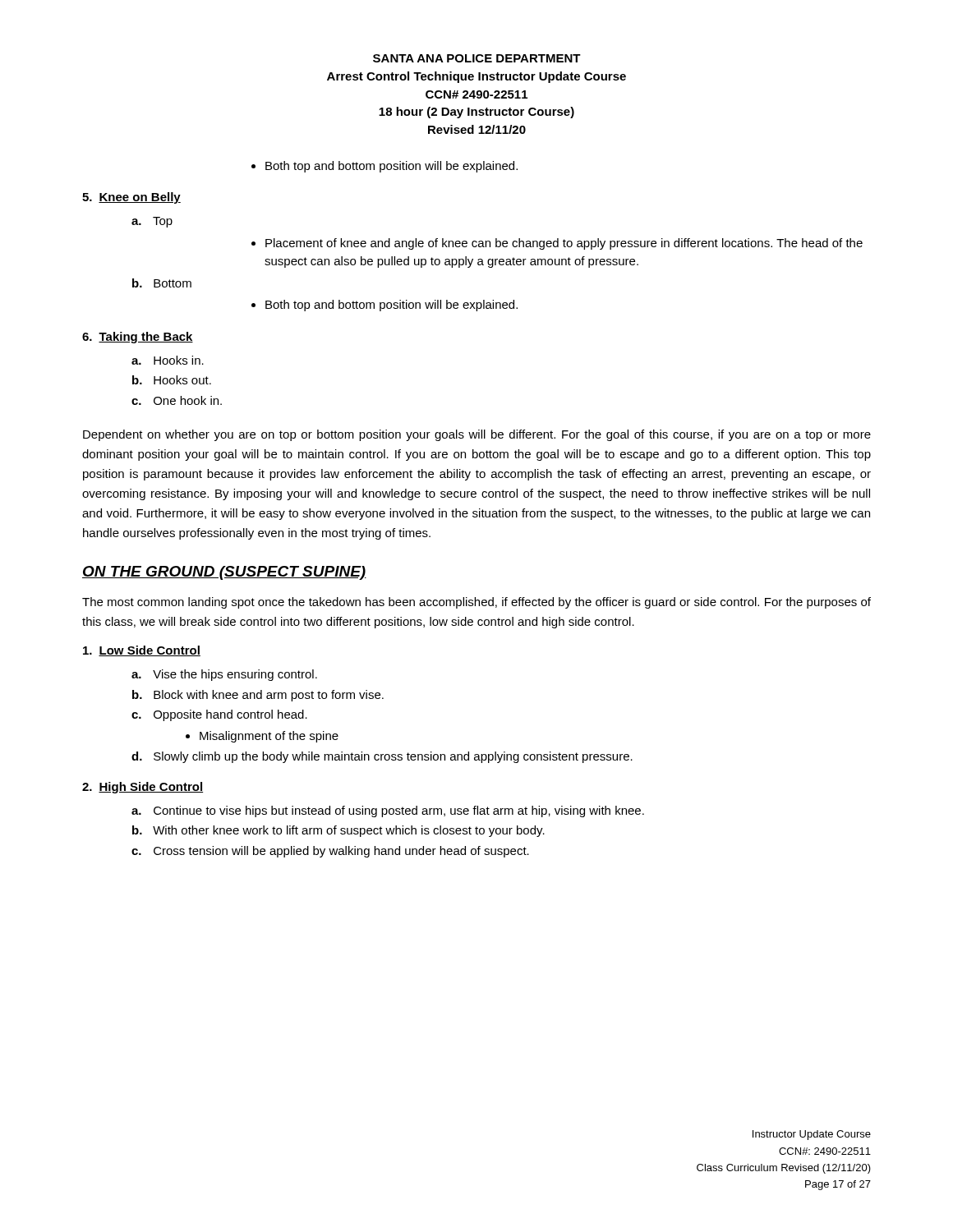This screenshot has height=1232, width=953.
Task: Point to the element starting "a. Hooks in."
Action: (x=168, y=360)
